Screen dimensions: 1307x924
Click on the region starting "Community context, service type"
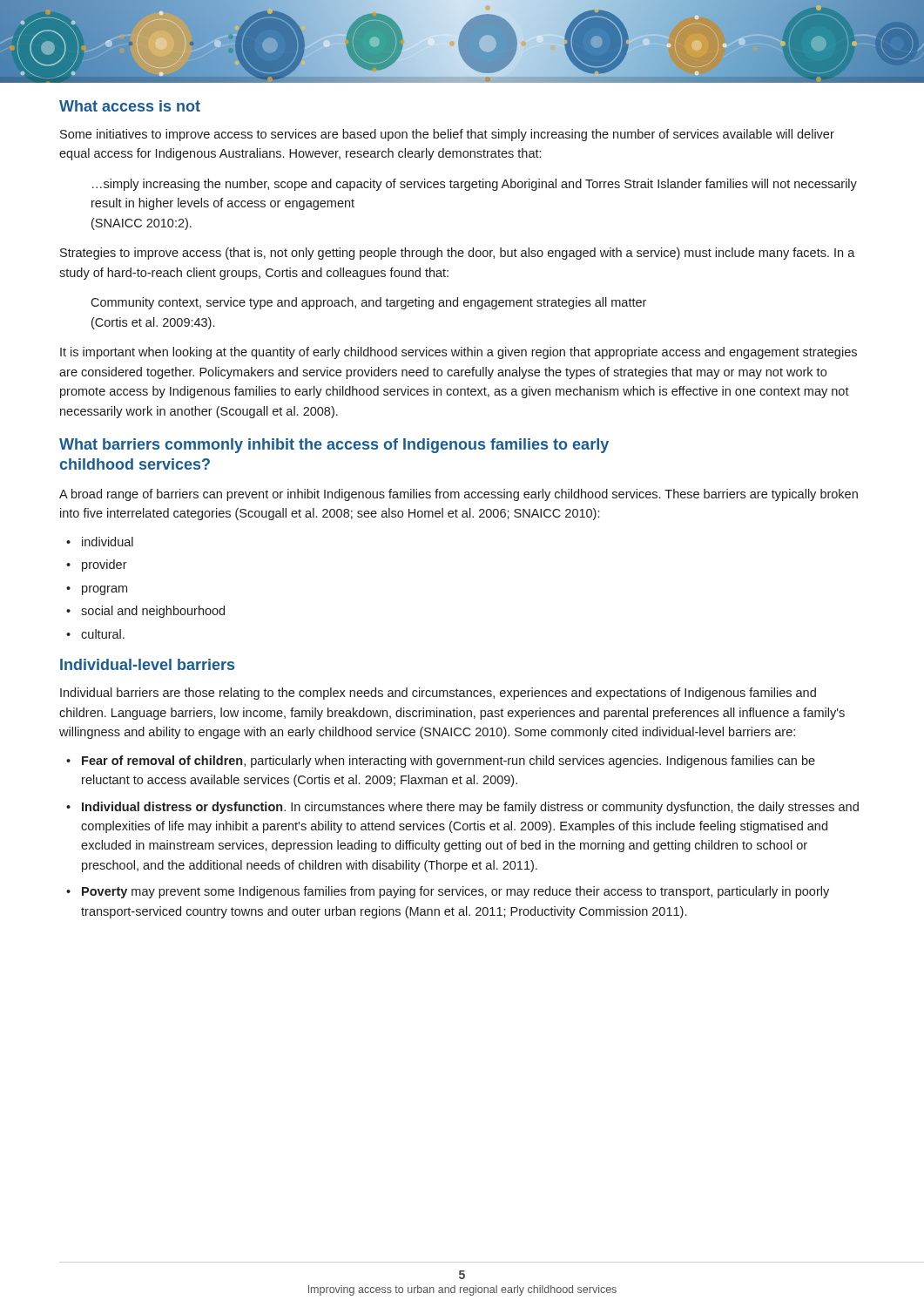[369, 312]
